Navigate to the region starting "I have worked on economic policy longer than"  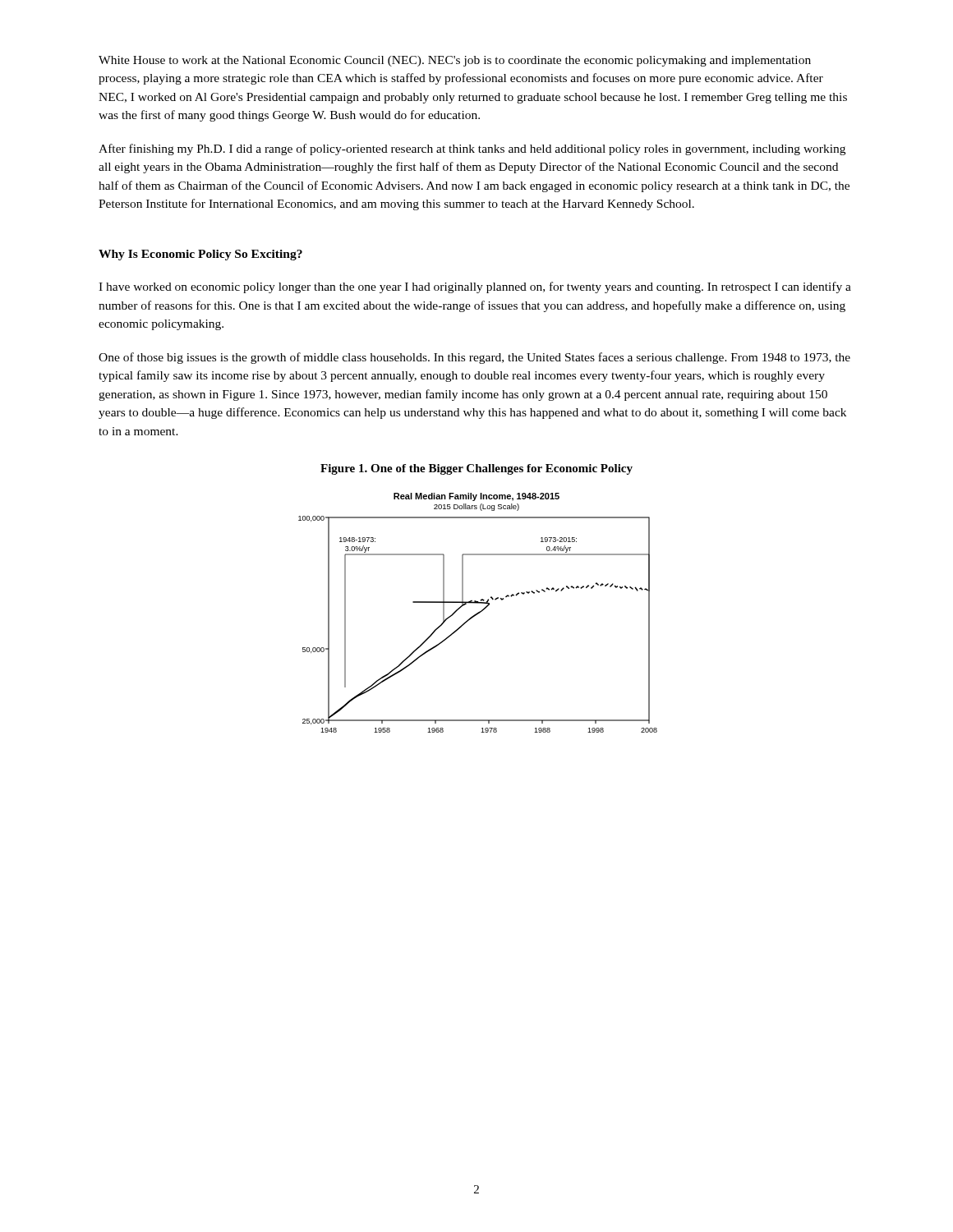475,305
